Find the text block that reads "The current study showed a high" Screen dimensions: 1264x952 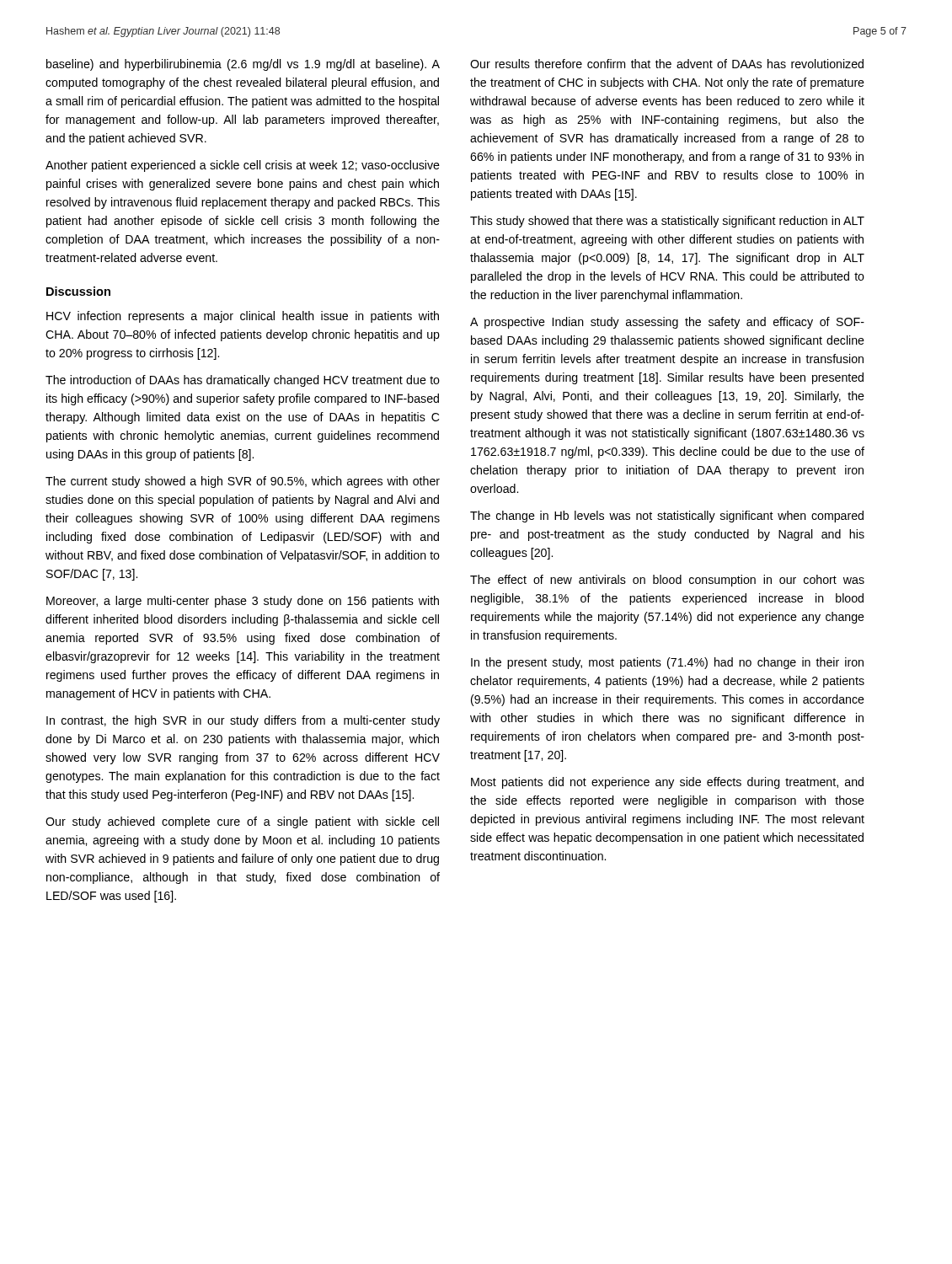[243, 527]
